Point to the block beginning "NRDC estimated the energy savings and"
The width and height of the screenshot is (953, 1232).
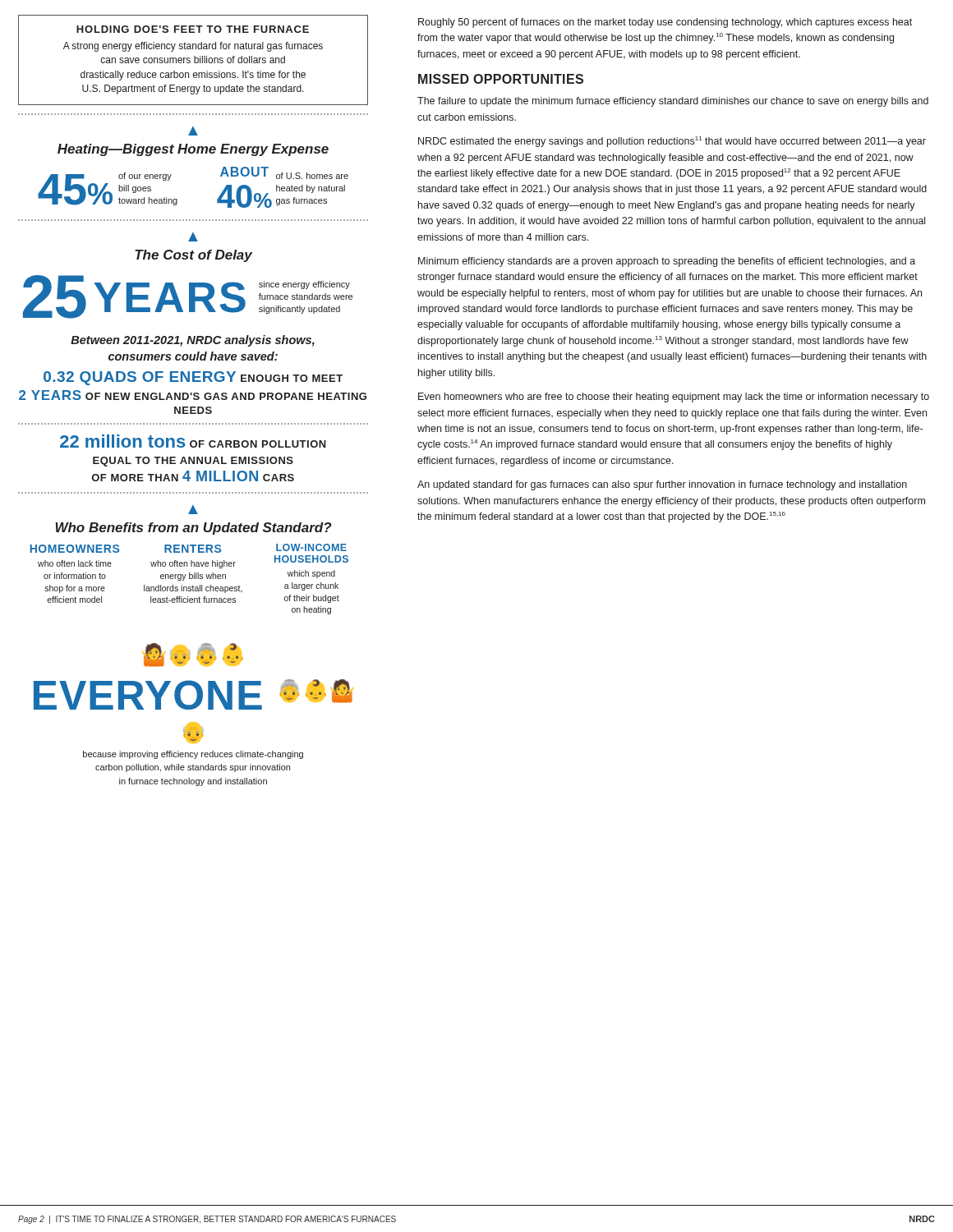[x=672, y=189]
